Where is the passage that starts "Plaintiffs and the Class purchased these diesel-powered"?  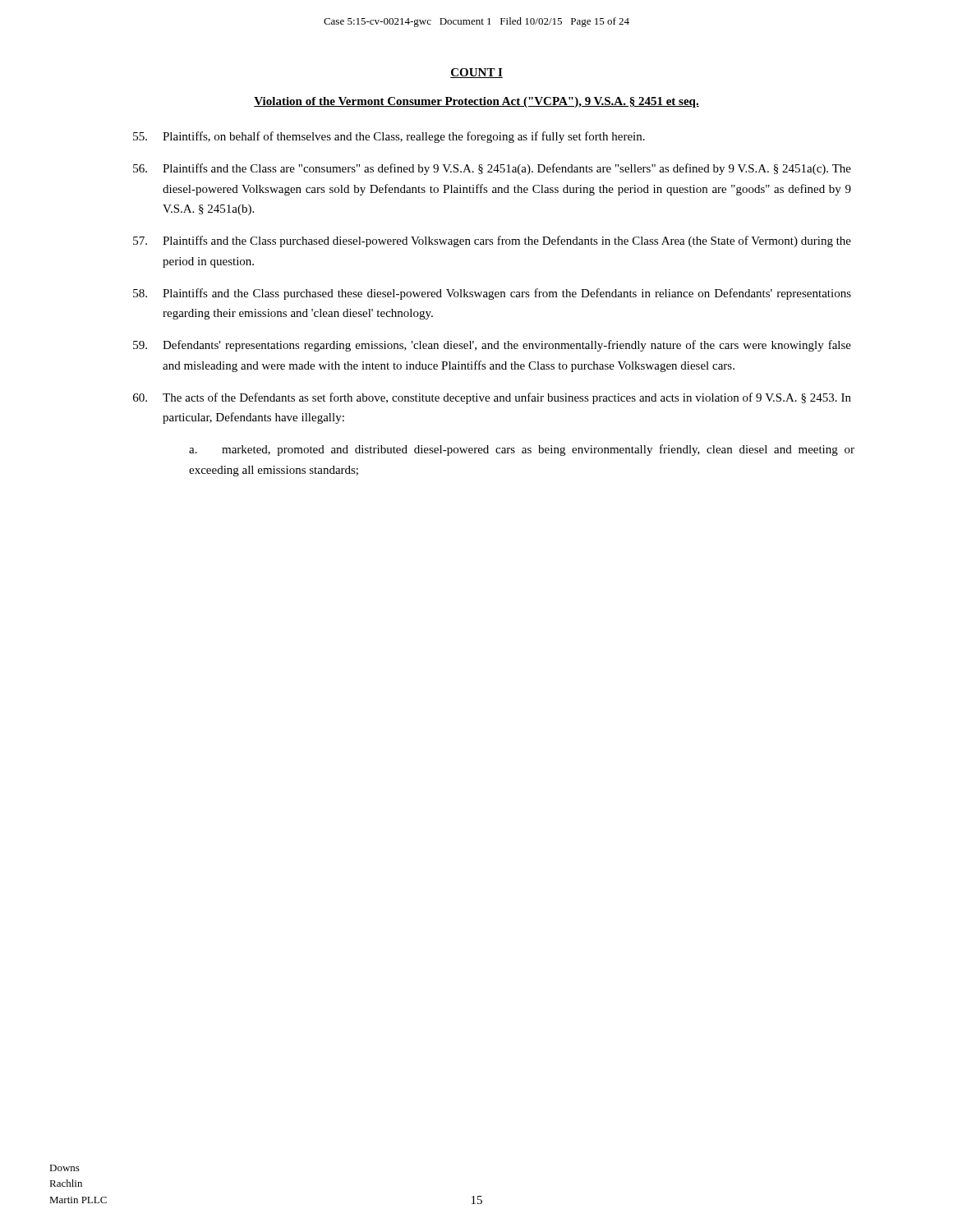(475, 303)
